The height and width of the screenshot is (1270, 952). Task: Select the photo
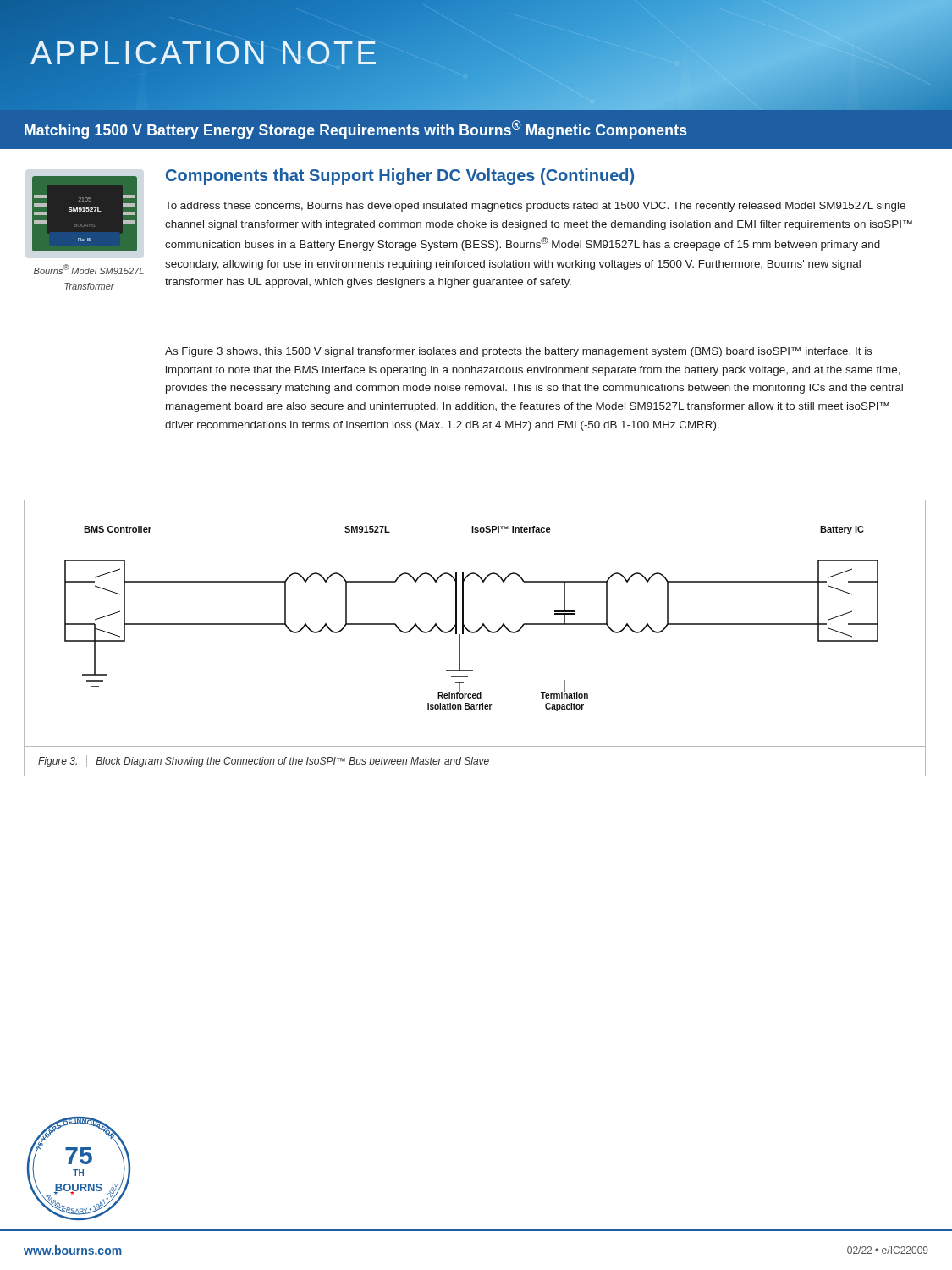coord(89,215)
